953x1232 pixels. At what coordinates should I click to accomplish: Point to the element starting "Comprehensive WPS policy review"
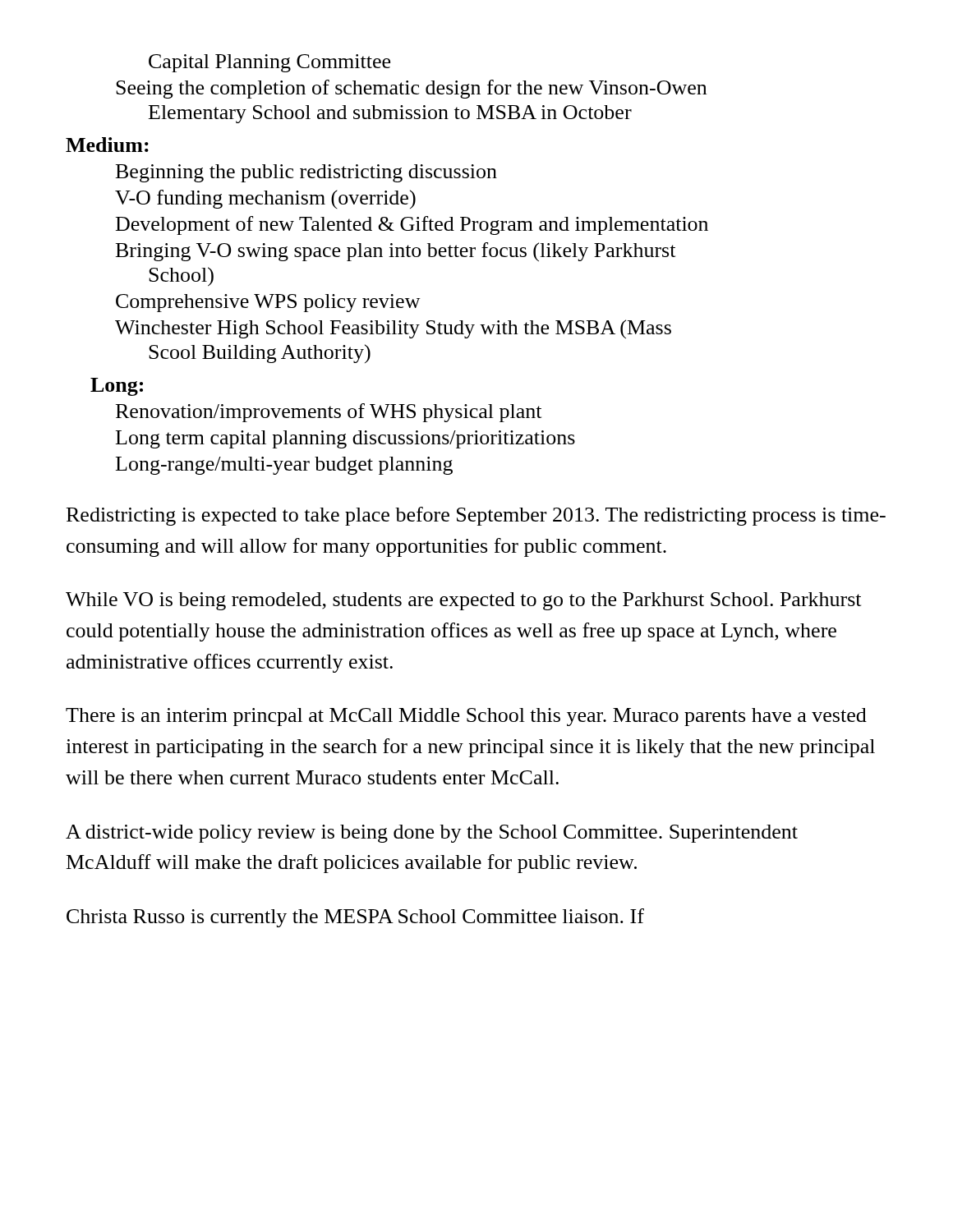point(268,301)
